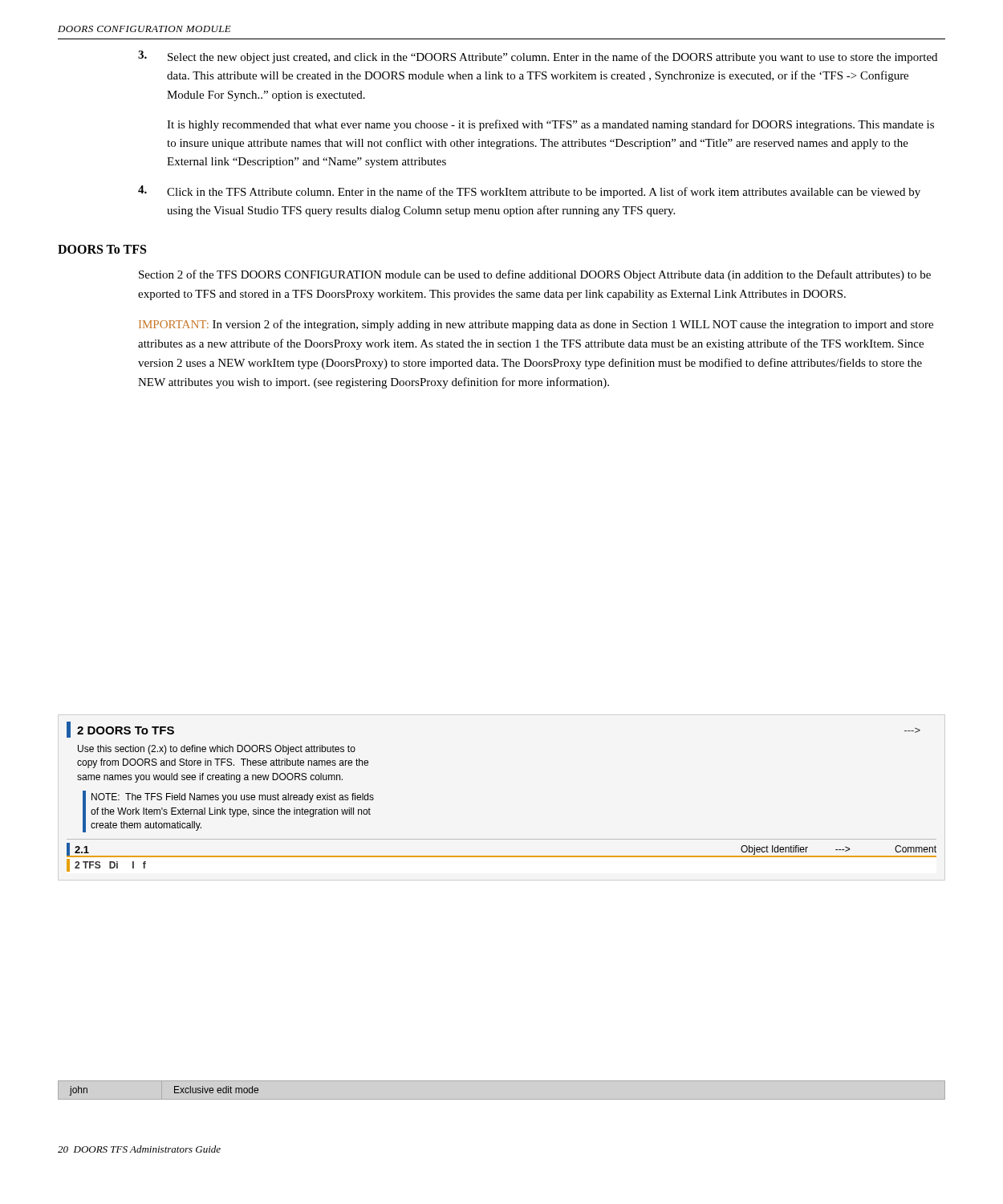Click the passage that begins "3. Select the new object just created, and"
Screen dimensions: 1204x1003
coord(542,76)
